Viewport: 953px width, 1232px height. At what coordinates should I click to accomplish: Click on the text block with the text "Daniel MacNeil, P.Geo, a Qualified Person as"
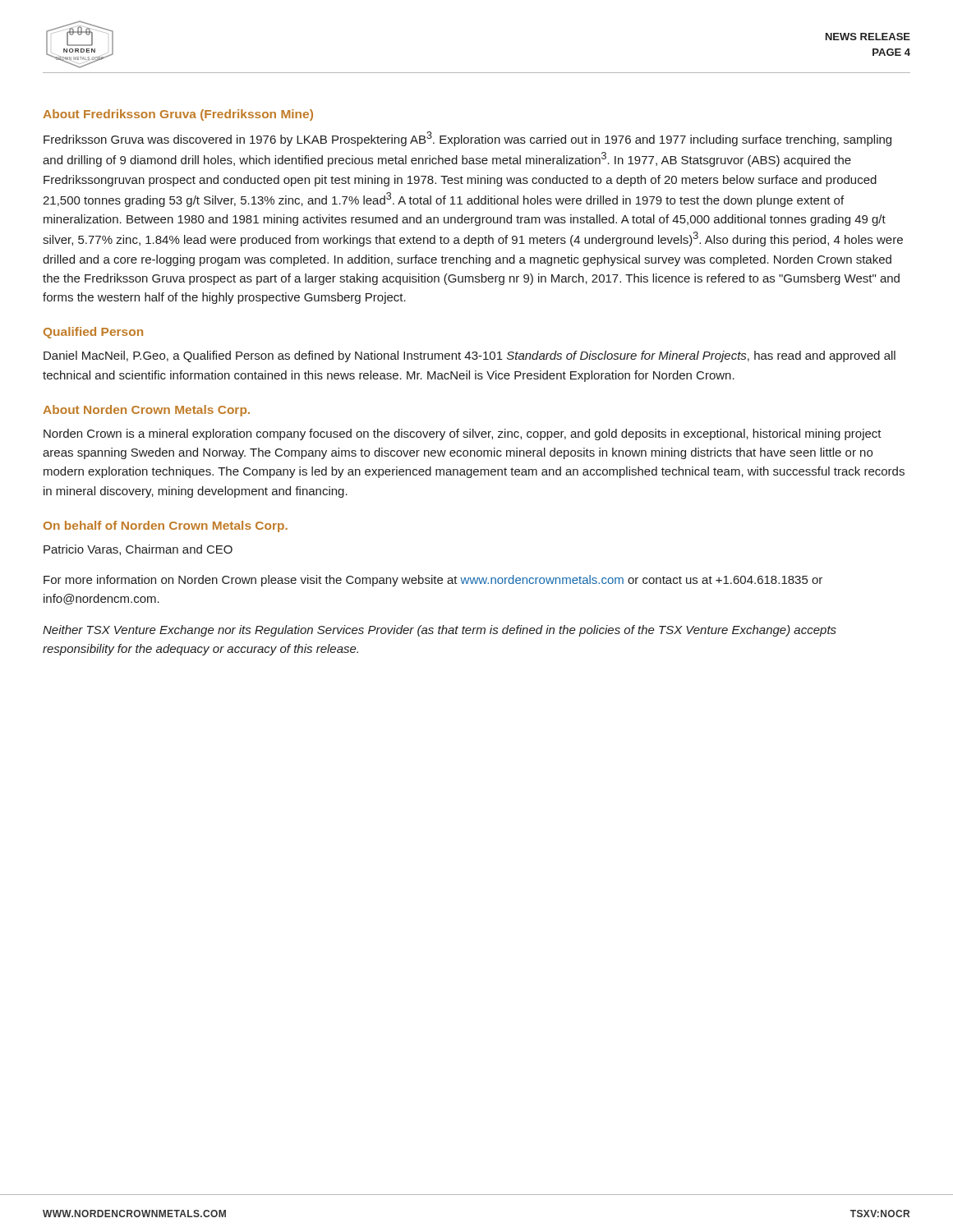pyautogui.click(x=469, y=365)
